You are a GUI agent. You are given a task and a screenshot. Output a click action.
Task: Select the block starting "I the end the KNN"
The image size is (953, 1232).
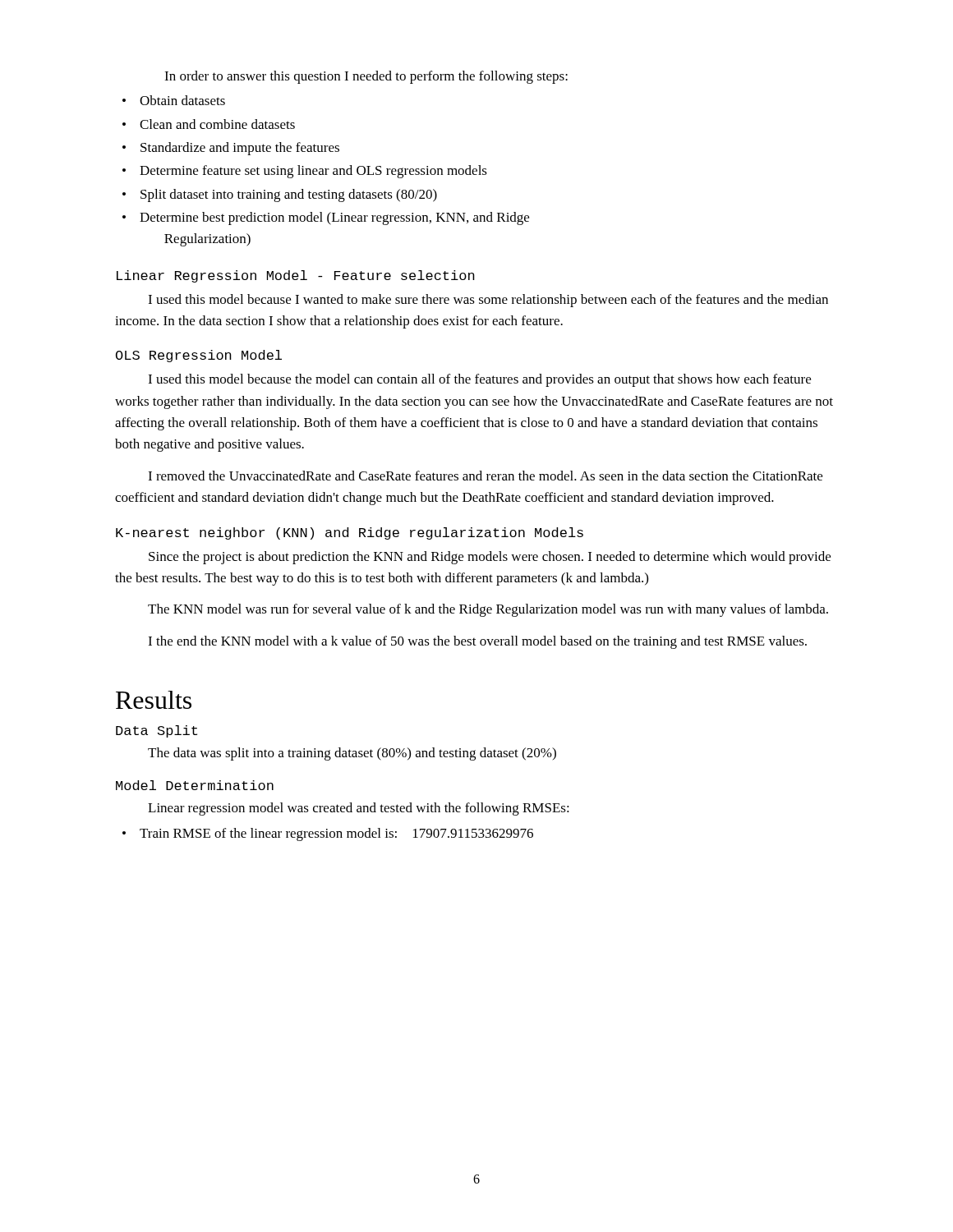pyautogui.click(x=478, y=641)
